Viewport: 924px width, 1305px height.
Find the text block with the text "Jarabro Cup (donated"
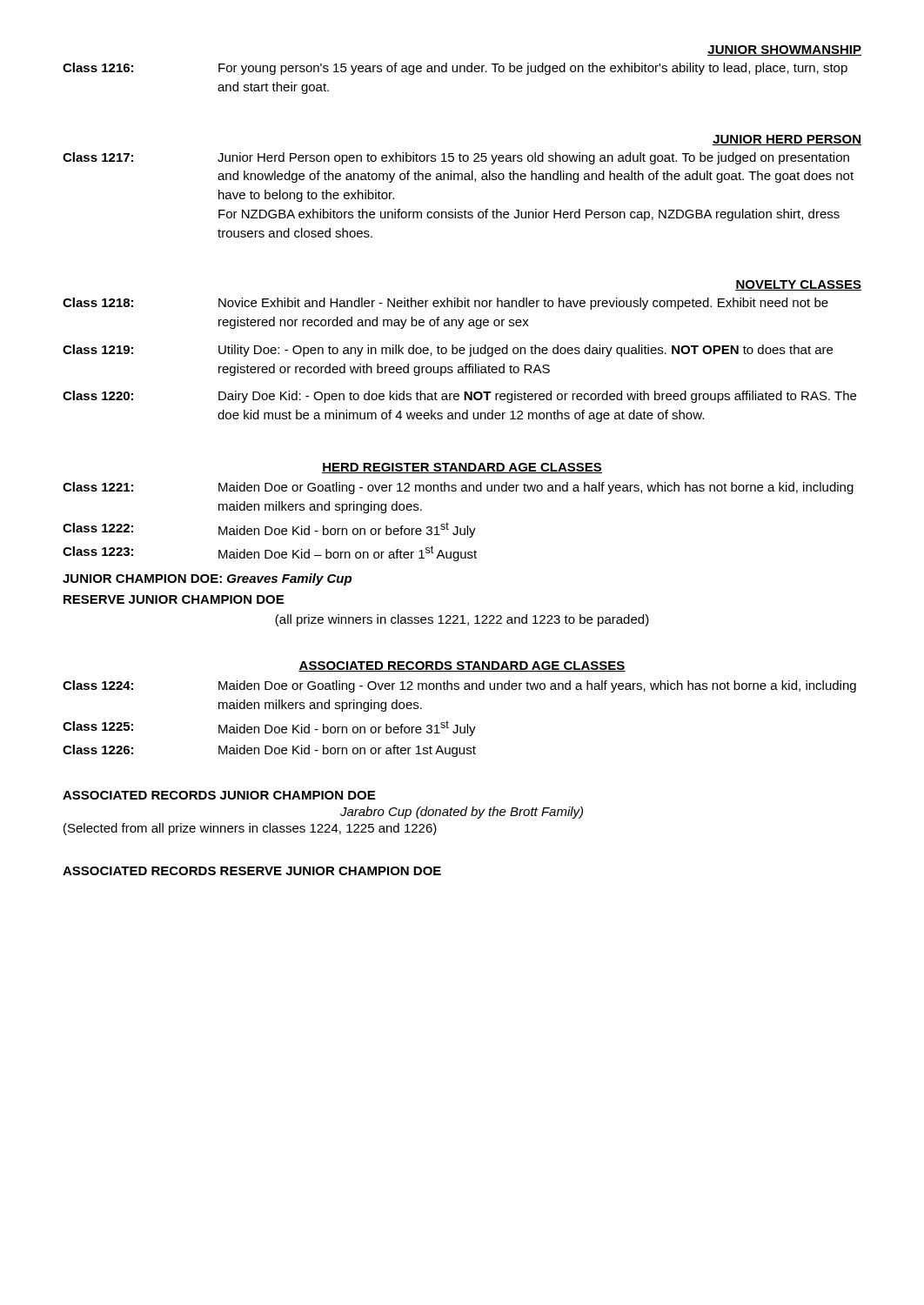pyautogui.click(x=462, y=811)
